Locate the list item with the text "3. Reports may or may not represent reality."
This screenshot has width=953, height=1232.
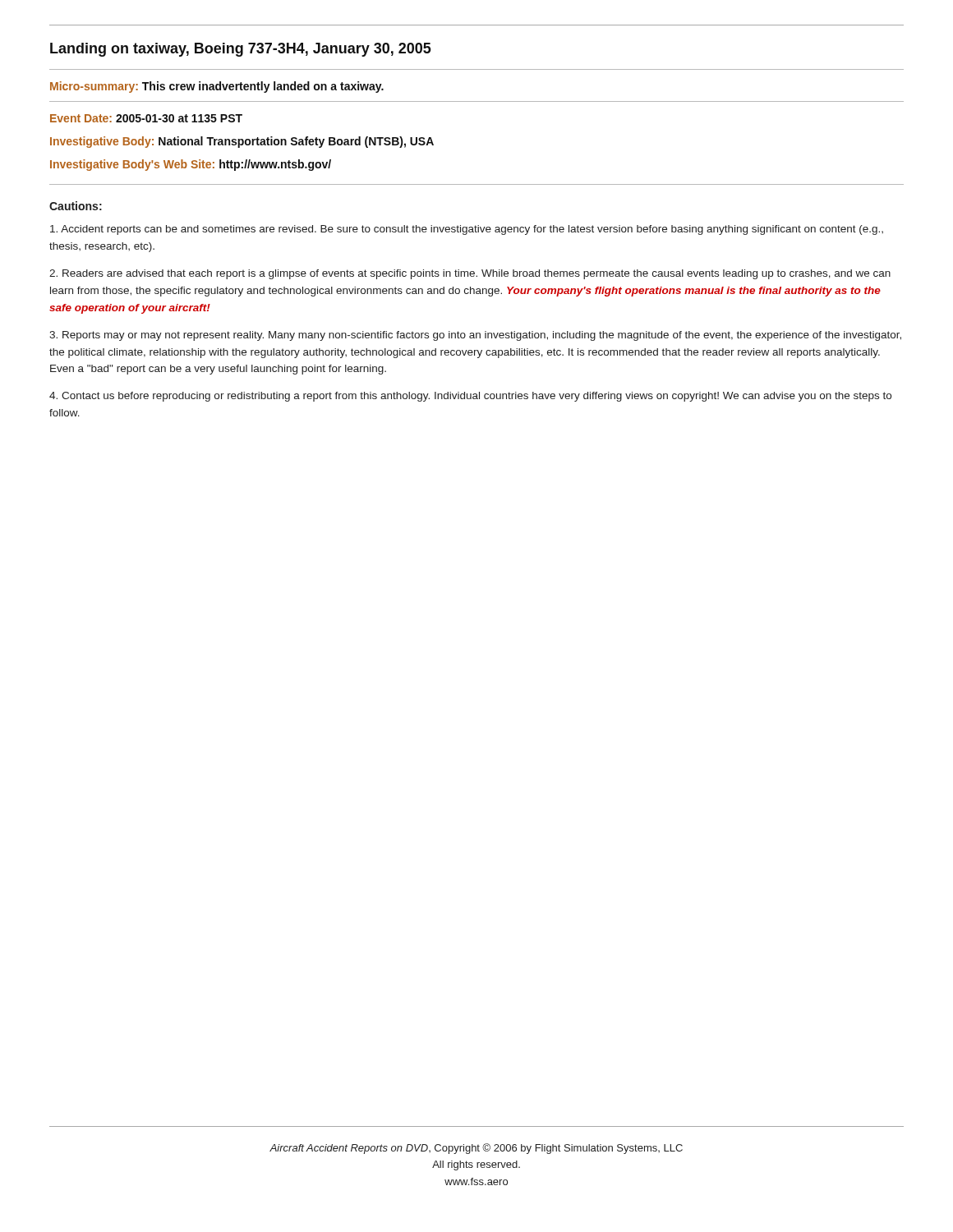pos(476,352)
